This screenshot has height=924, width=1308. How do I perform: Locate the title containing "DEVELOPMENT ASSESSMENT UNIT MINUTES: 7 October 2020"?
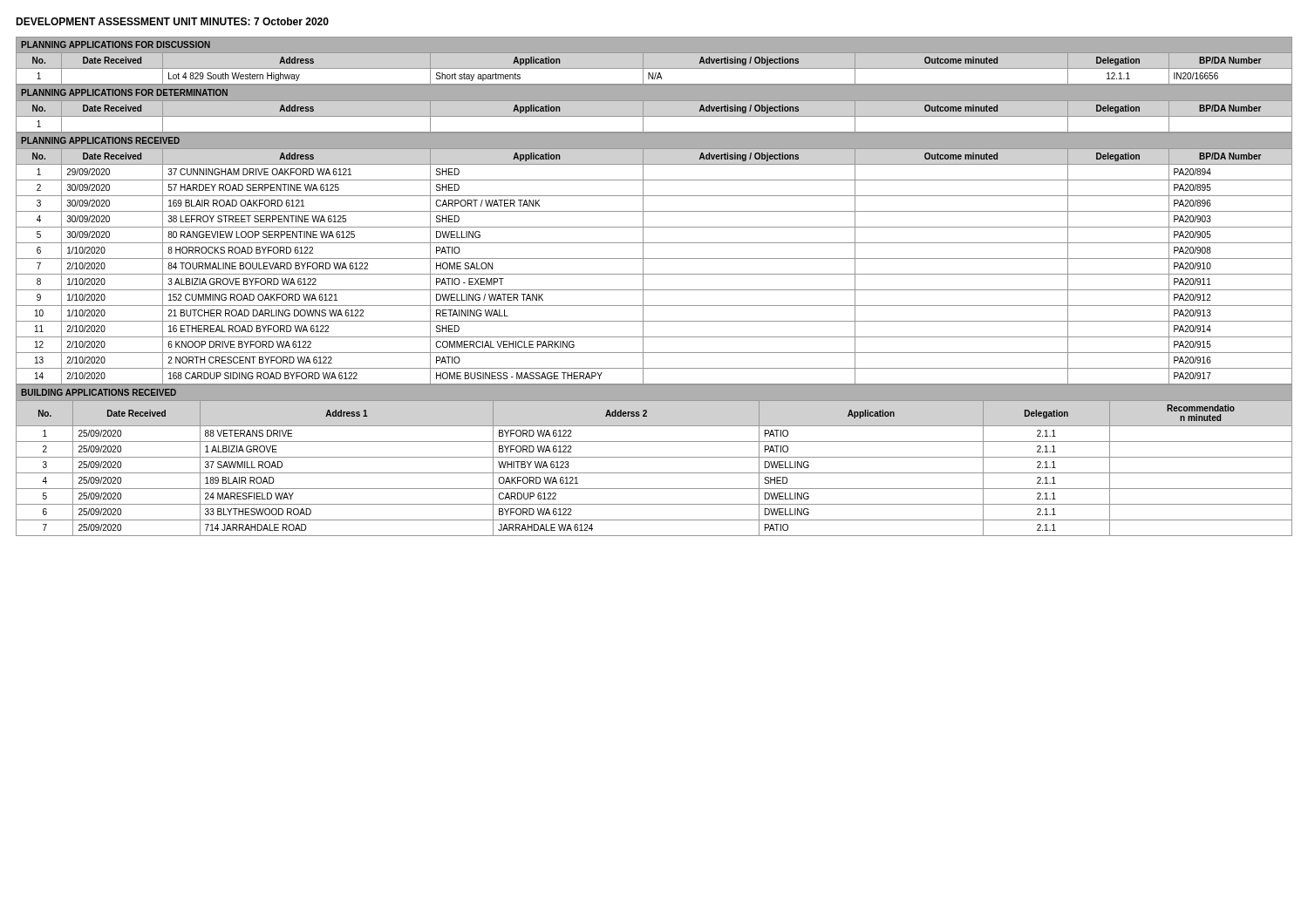pos(172,22)
